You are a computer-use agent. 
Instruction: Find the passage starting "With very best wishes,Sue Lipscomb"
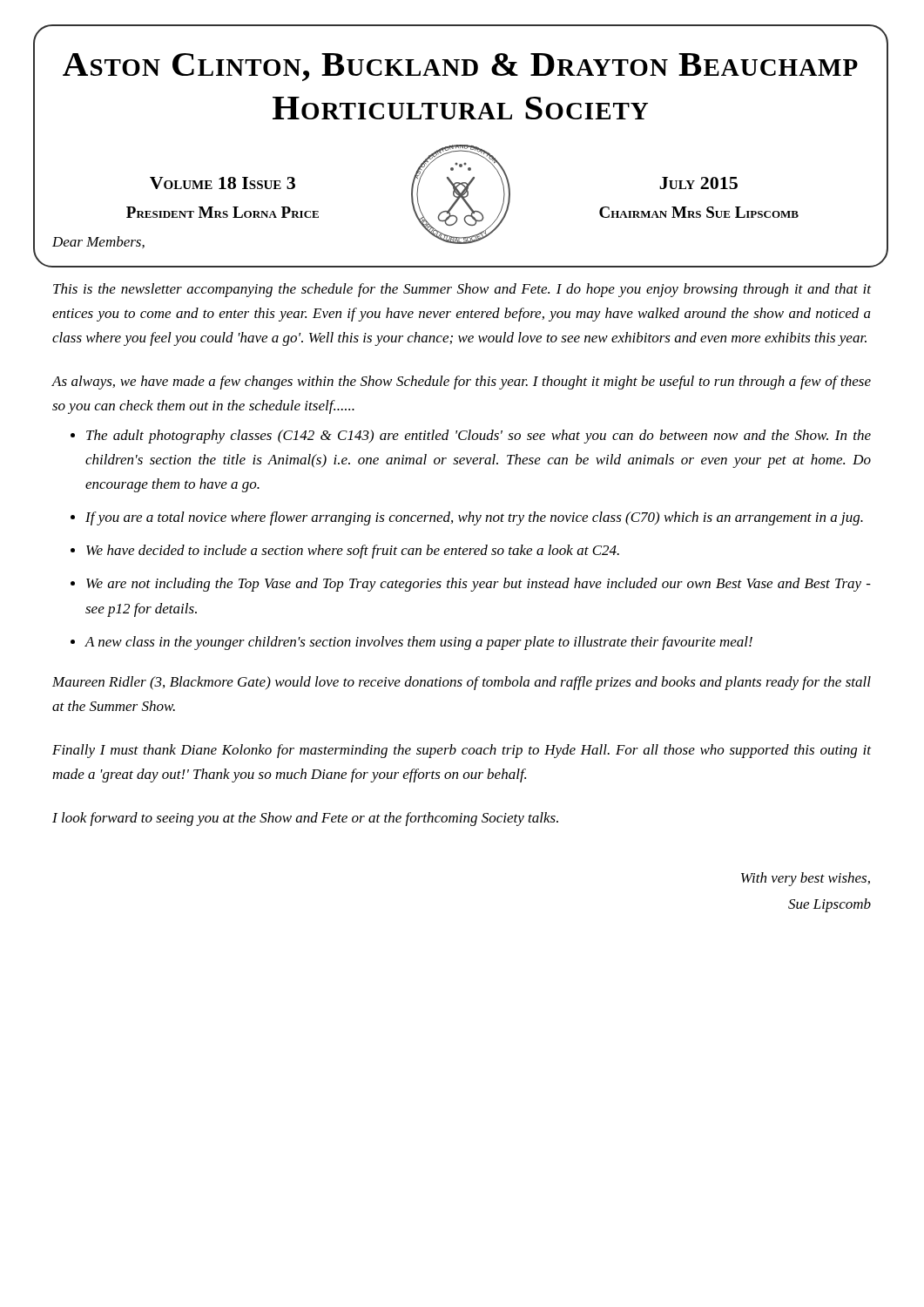pyautogui.click(x=805, y=891)
